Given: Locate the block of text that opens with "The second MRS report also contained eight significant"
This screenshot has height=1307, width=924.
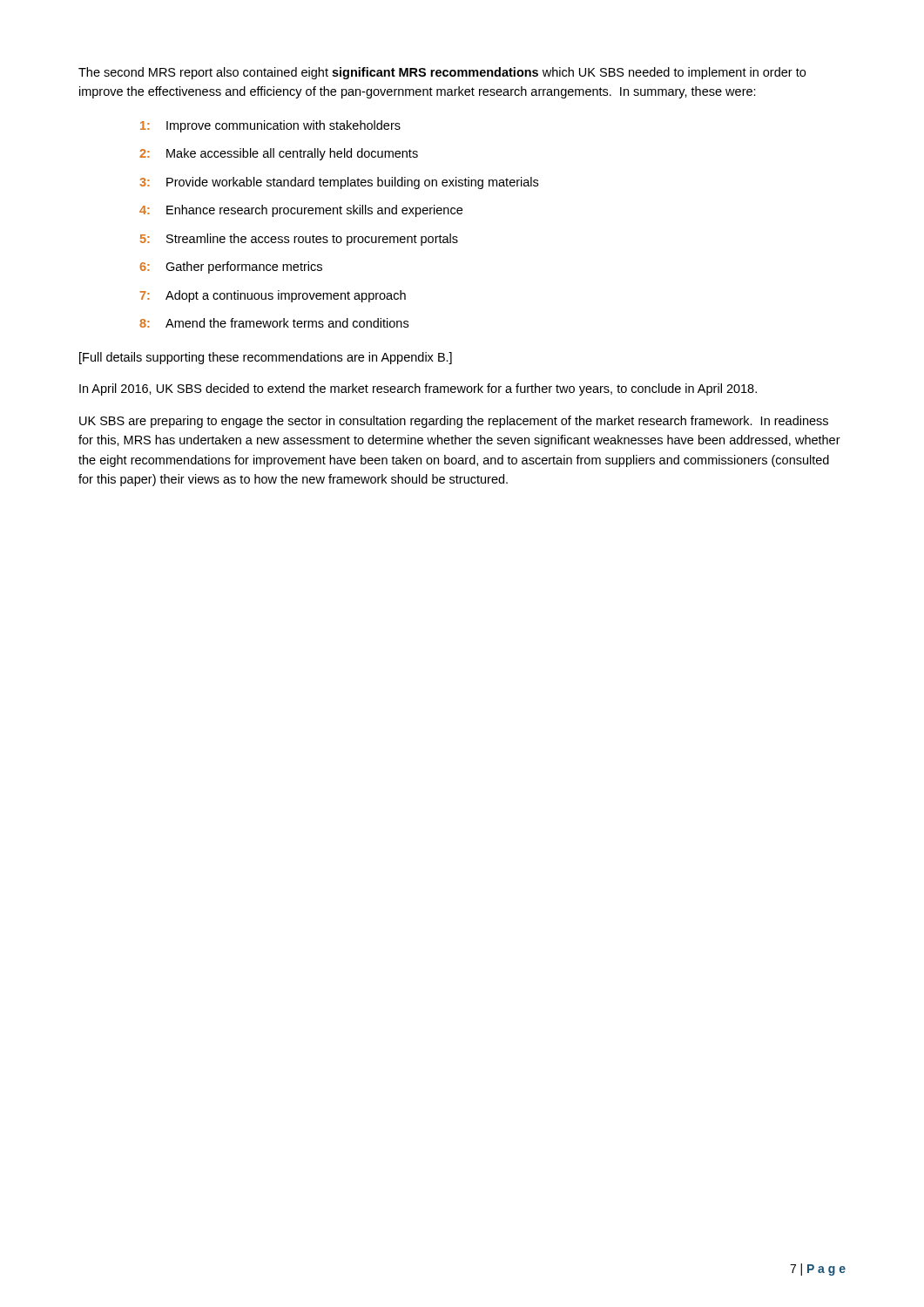Looking at the screenshot, I should [442, 82].
